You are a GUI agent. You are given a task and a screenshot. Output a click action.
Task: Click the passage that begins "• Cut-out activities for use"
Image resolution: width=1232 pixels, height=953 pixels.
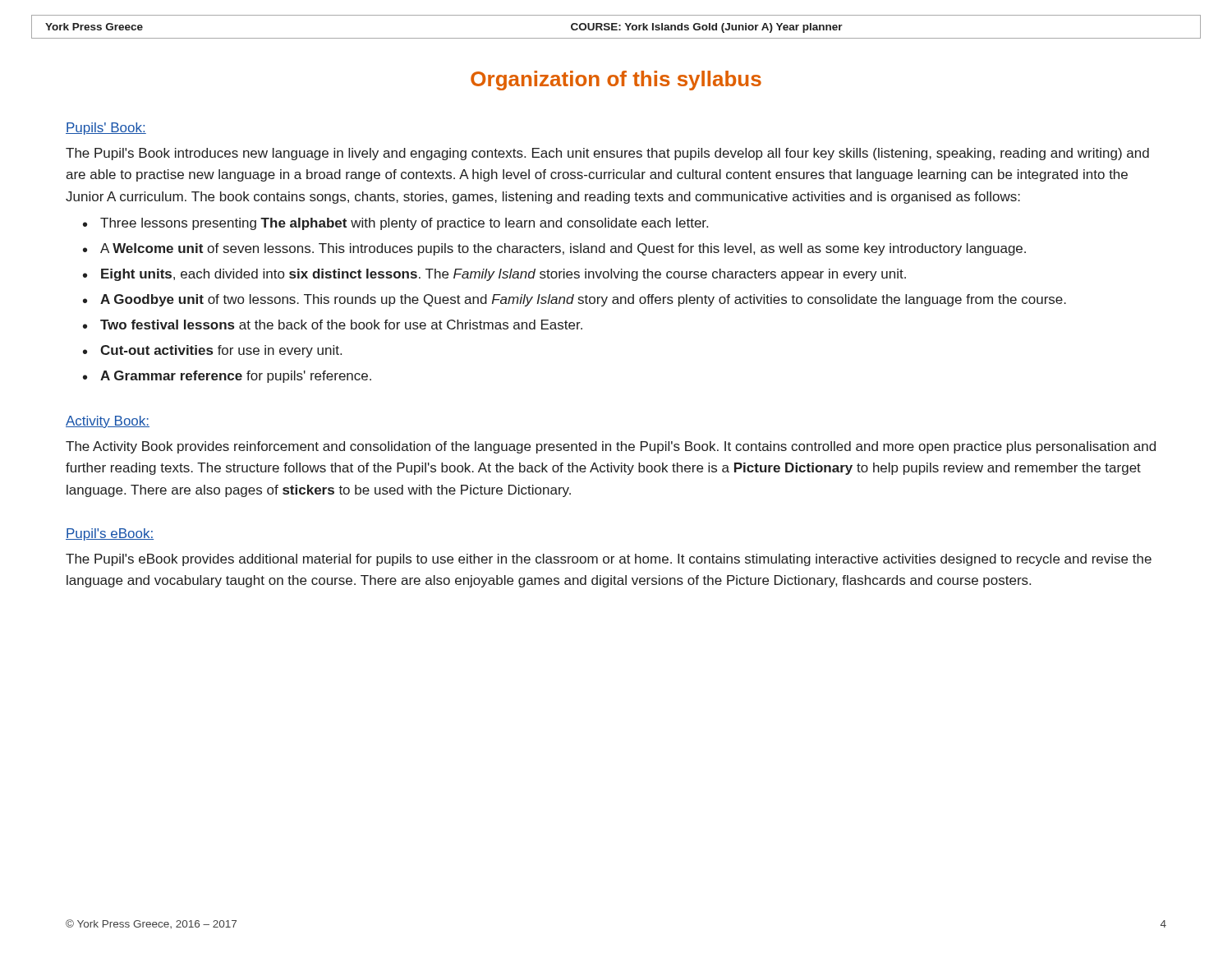tap(212, 351)
